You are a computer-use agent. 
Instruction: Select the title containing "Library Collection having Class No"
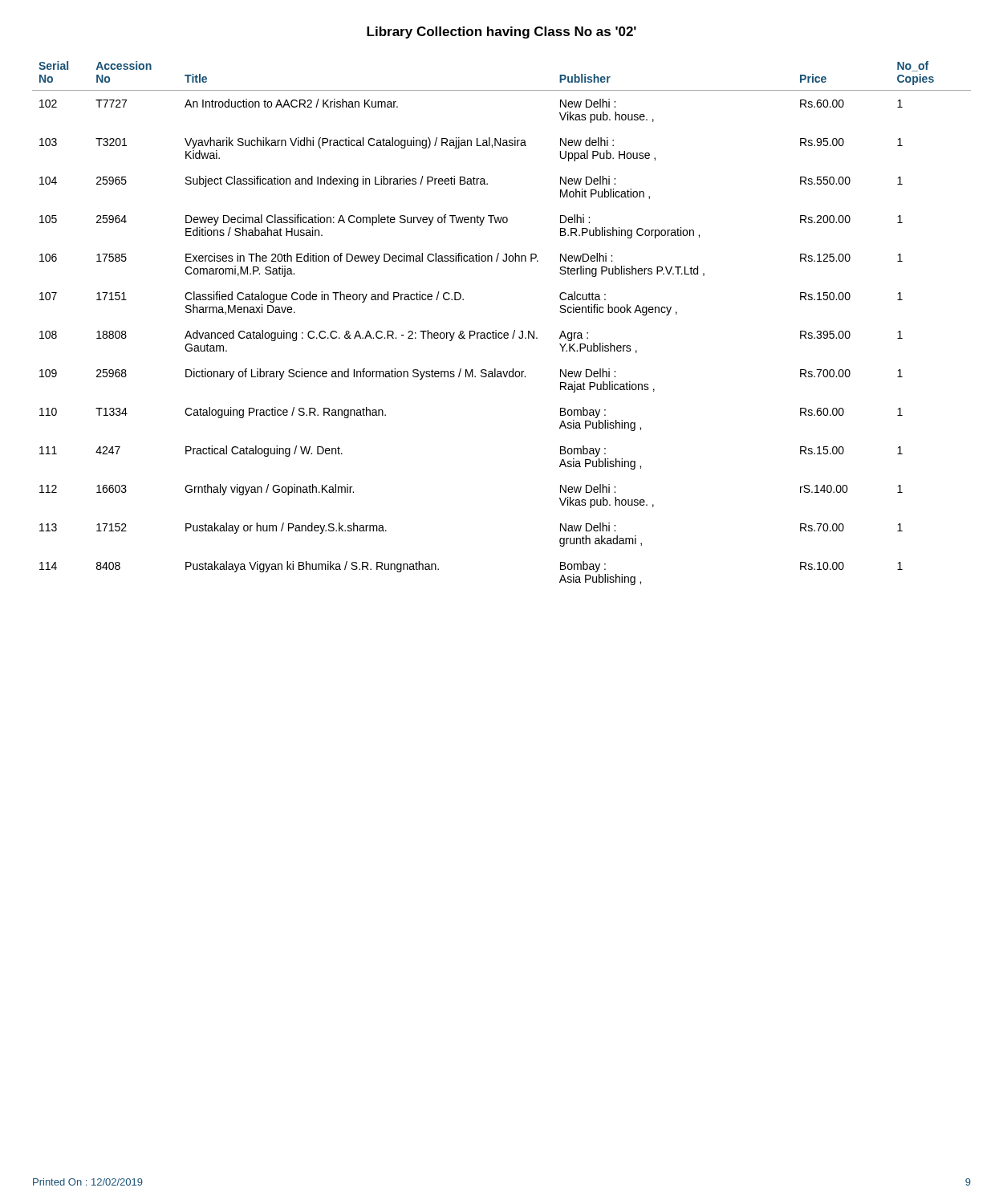[501, 32]
